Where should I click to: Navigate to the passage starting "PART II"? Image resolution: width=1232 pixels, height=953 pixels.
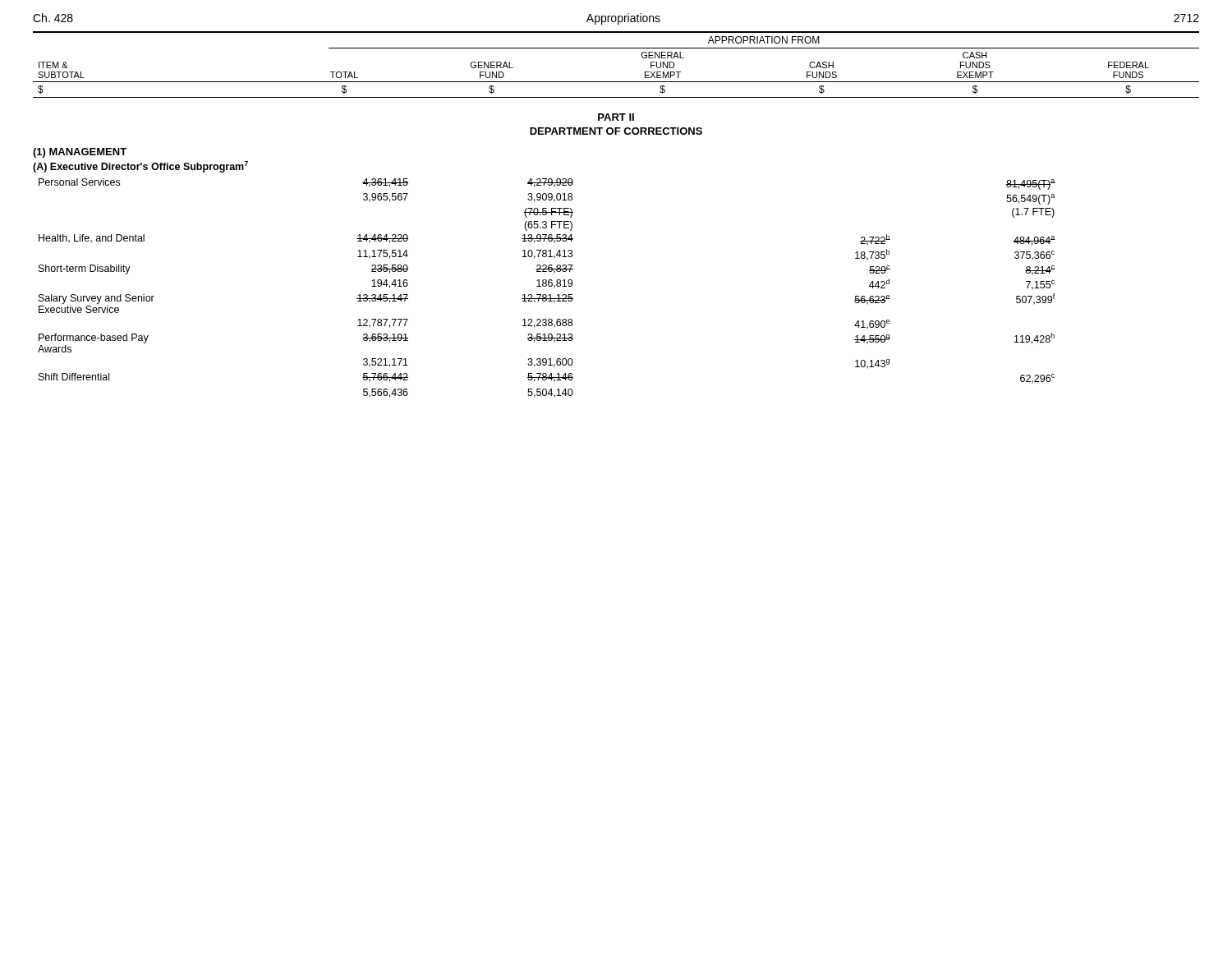(x=616, y=117)
